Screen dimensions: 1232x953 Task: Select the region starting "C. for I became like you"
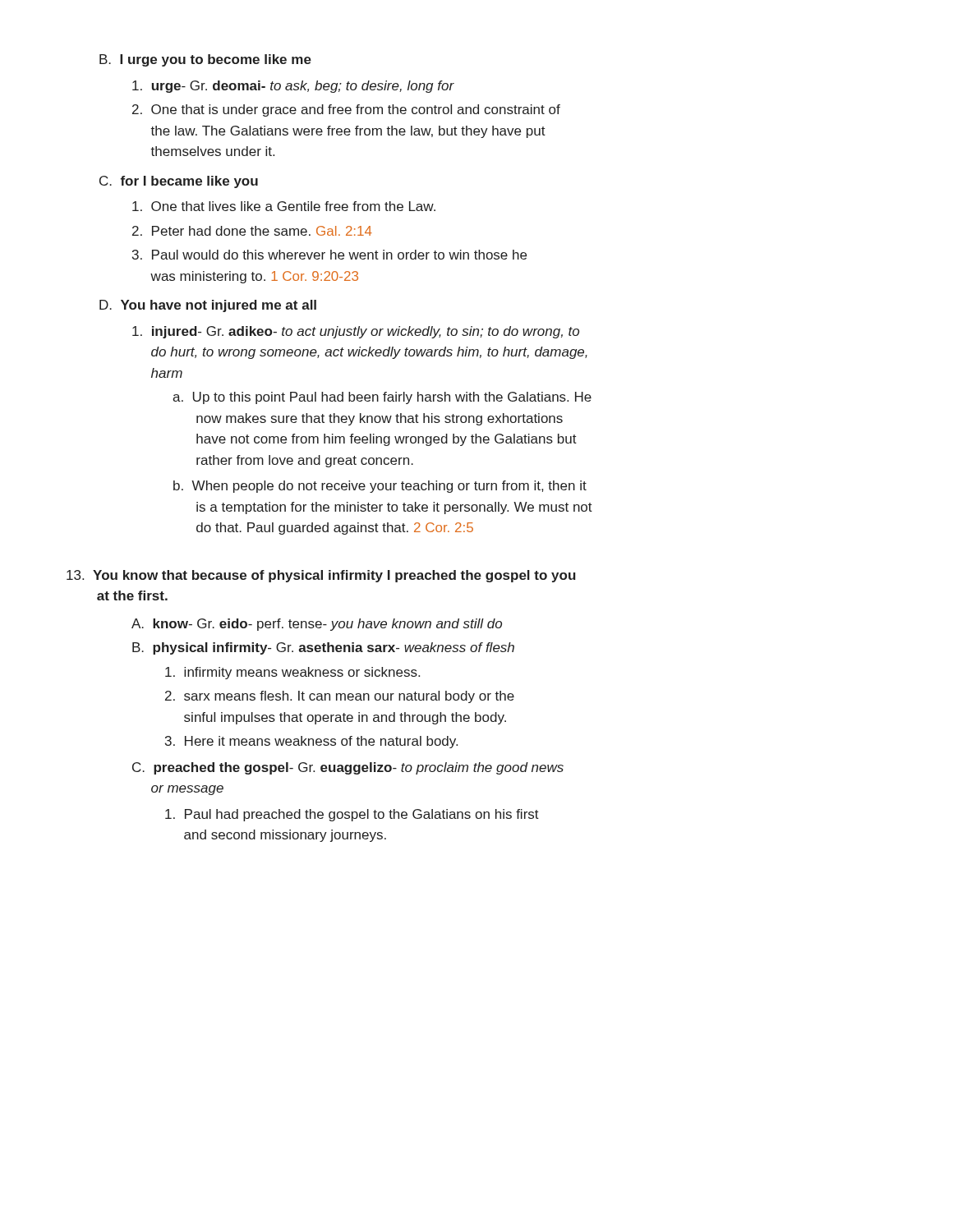point(178,181)
